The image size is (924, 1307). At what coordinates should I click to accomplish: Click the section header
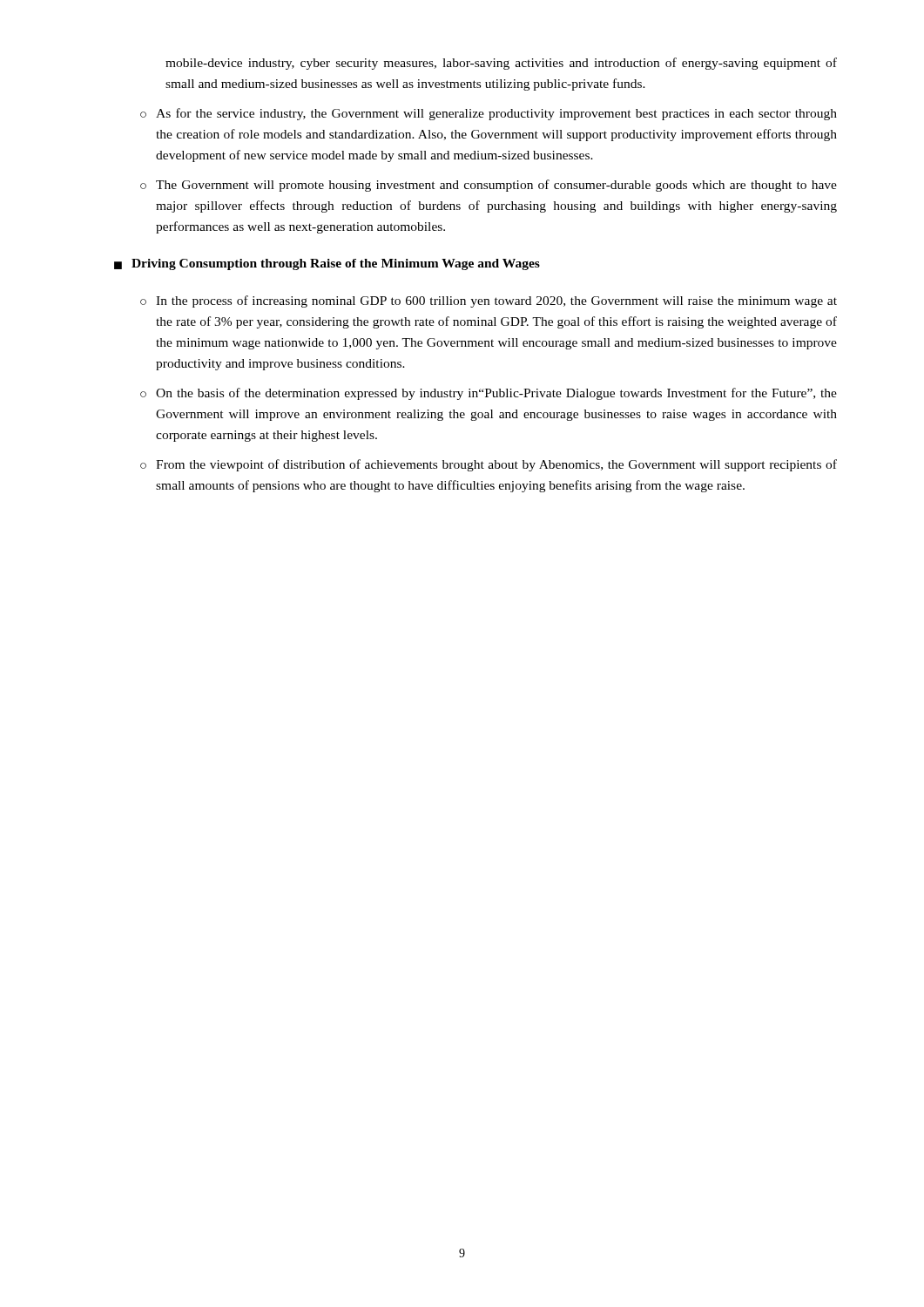point(326,265)
